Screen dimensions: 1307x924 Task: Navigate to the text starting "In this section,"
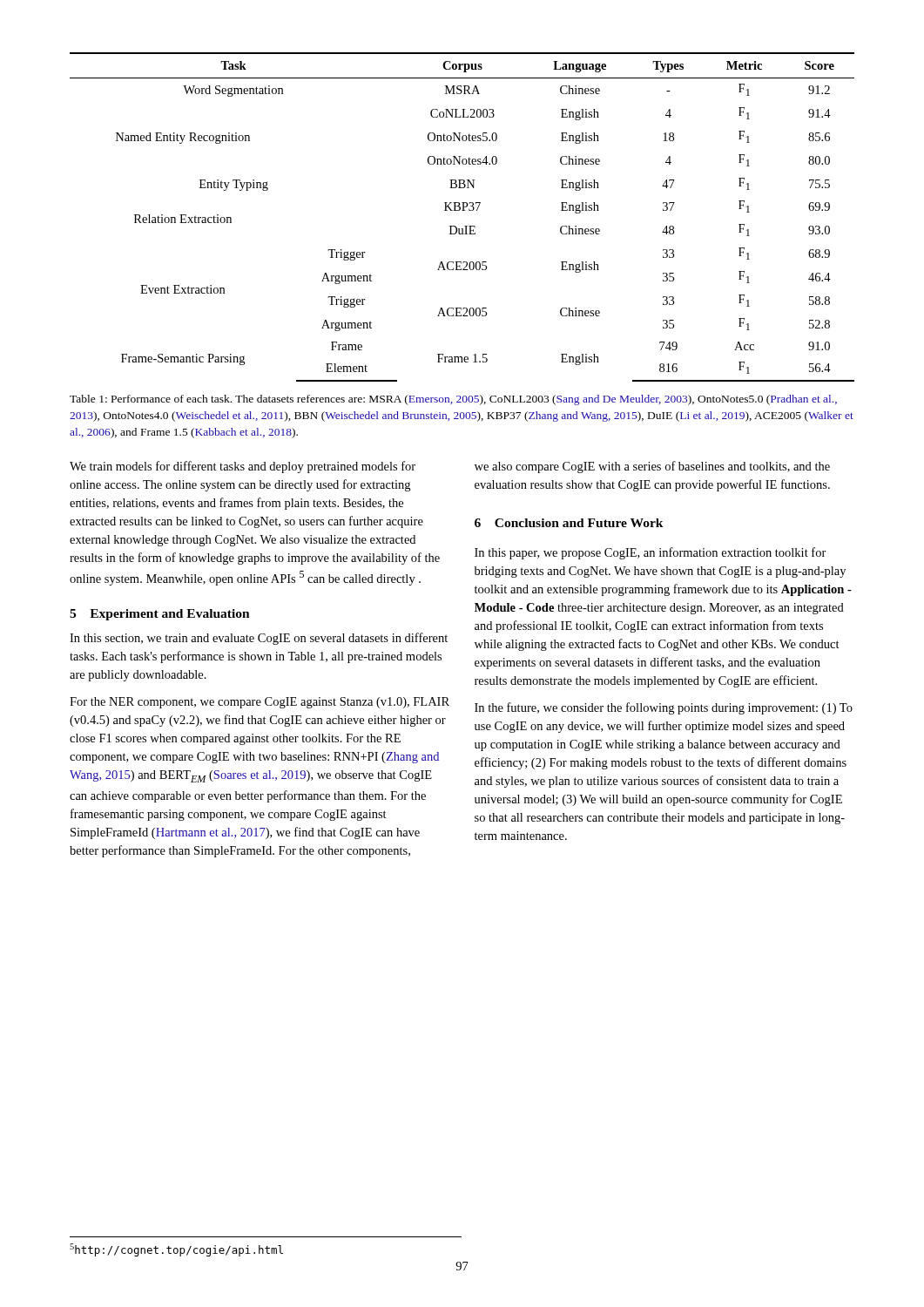coord(259,656)
